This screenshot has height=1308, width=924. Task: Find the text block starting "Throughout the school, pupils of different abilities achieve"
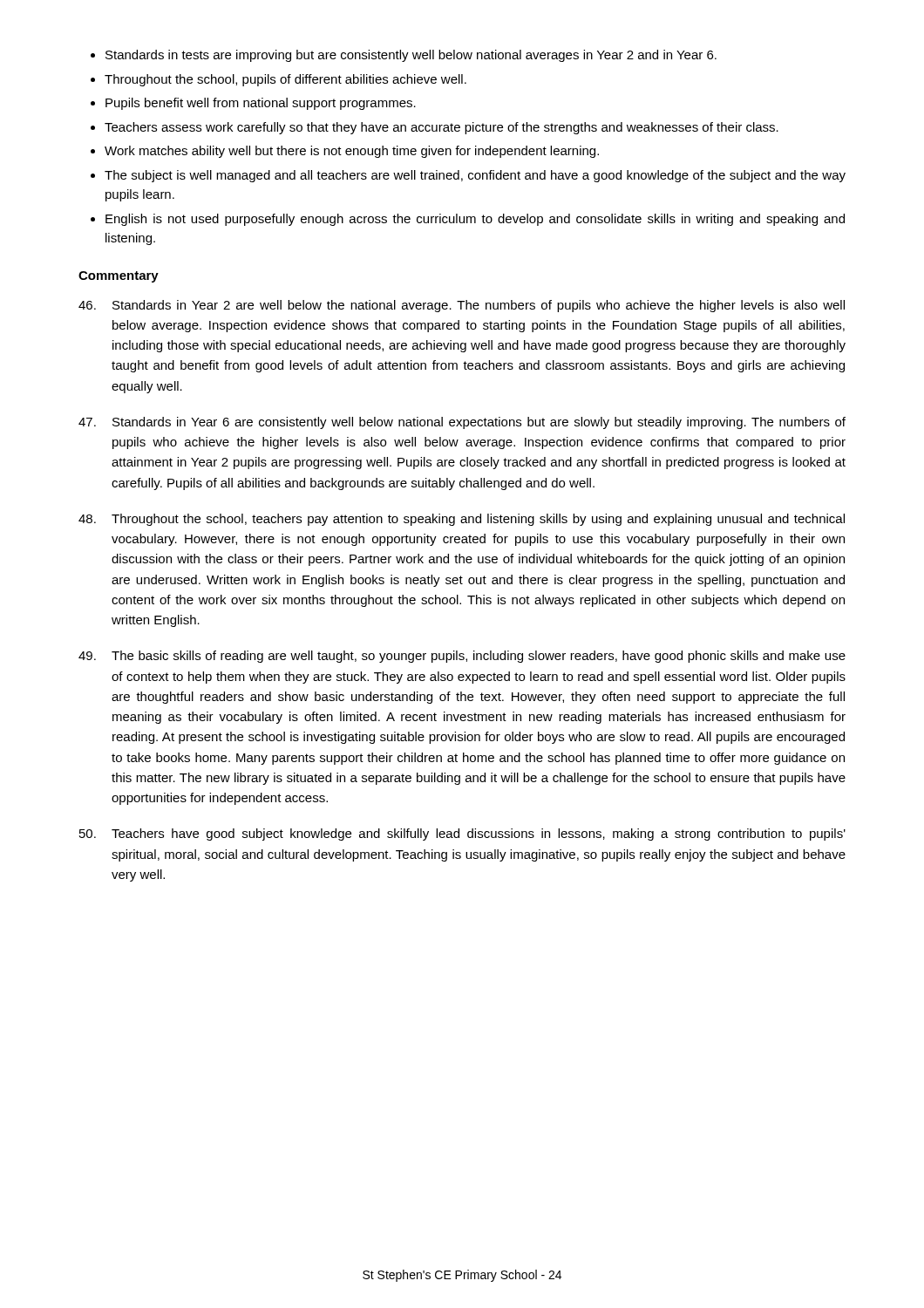475,79
